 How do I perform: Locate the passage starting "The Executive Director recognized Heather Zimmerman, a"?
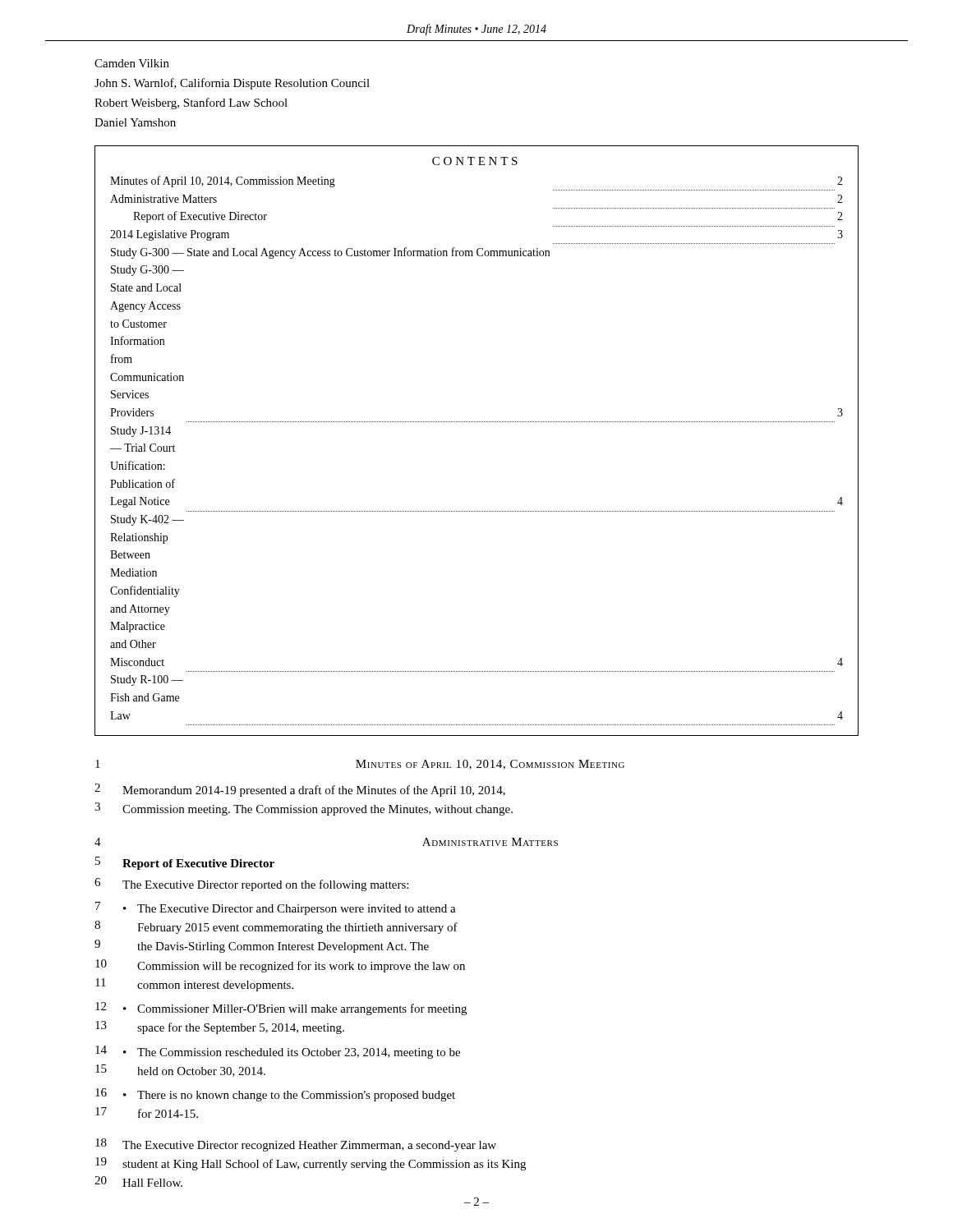click(309, 1145)
